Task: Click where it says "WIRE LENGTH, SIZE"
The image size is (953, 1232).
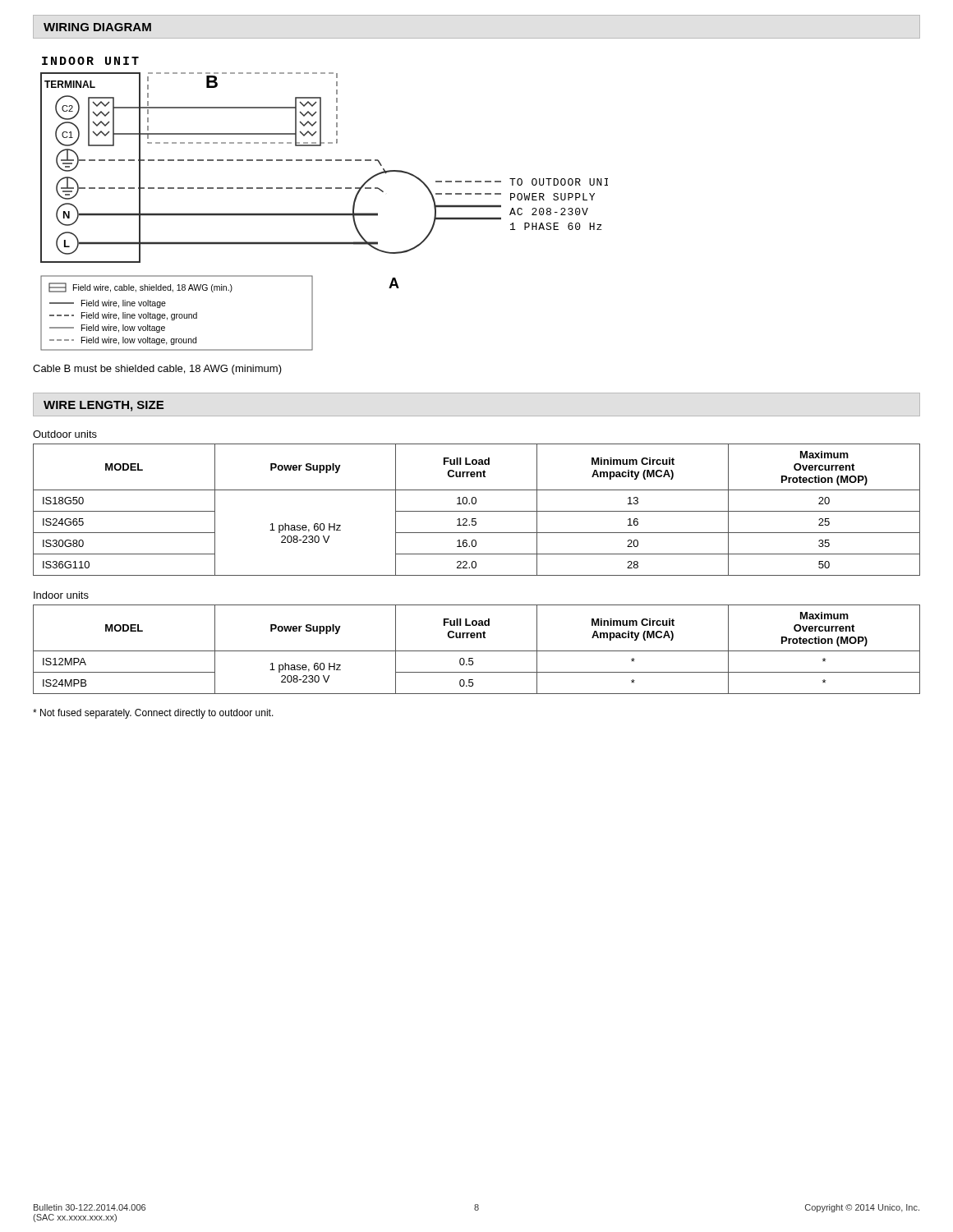Action: tap(104, 405)
